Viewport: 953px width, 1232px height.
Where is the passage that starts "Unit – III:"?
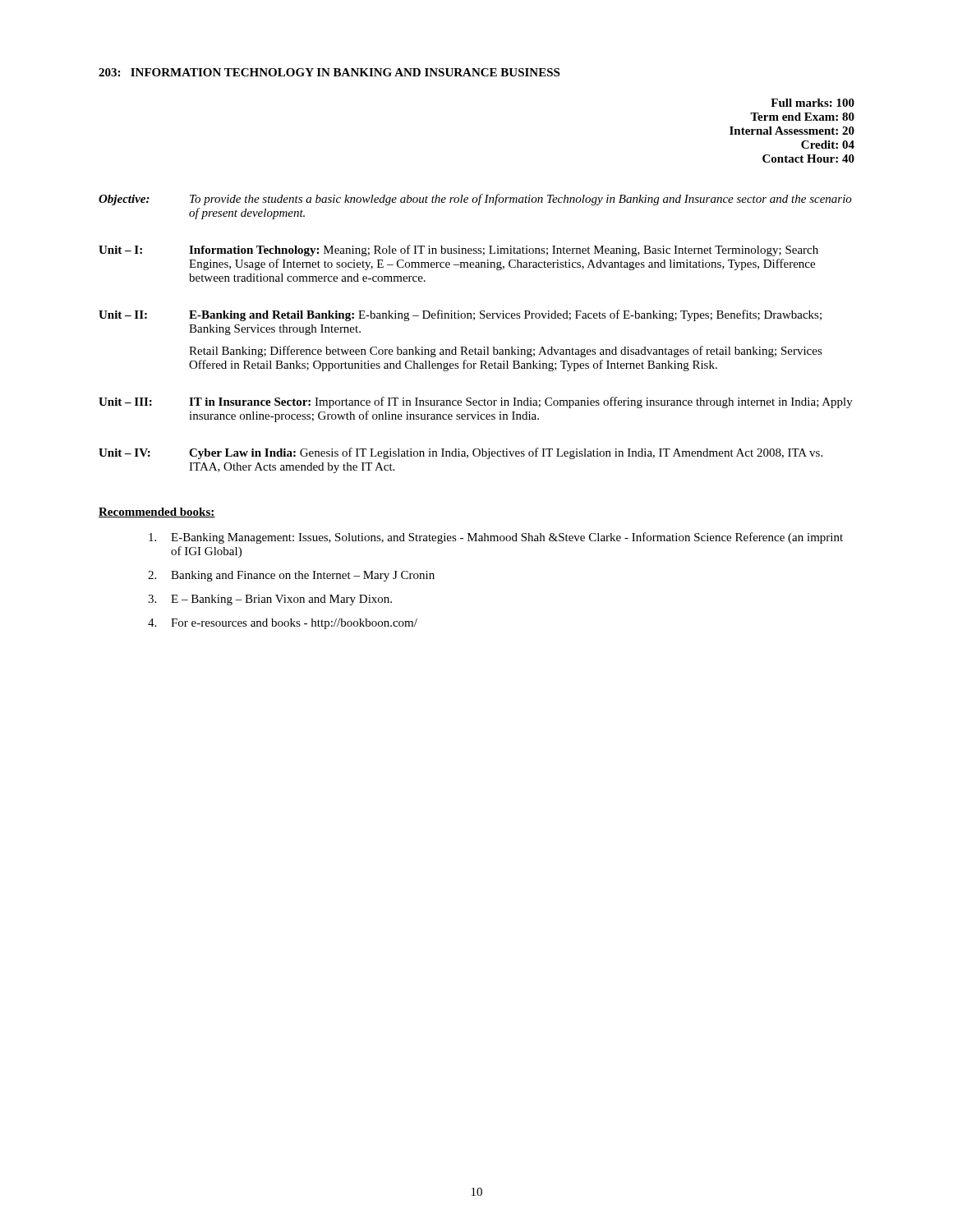click(x=476, y=413)
